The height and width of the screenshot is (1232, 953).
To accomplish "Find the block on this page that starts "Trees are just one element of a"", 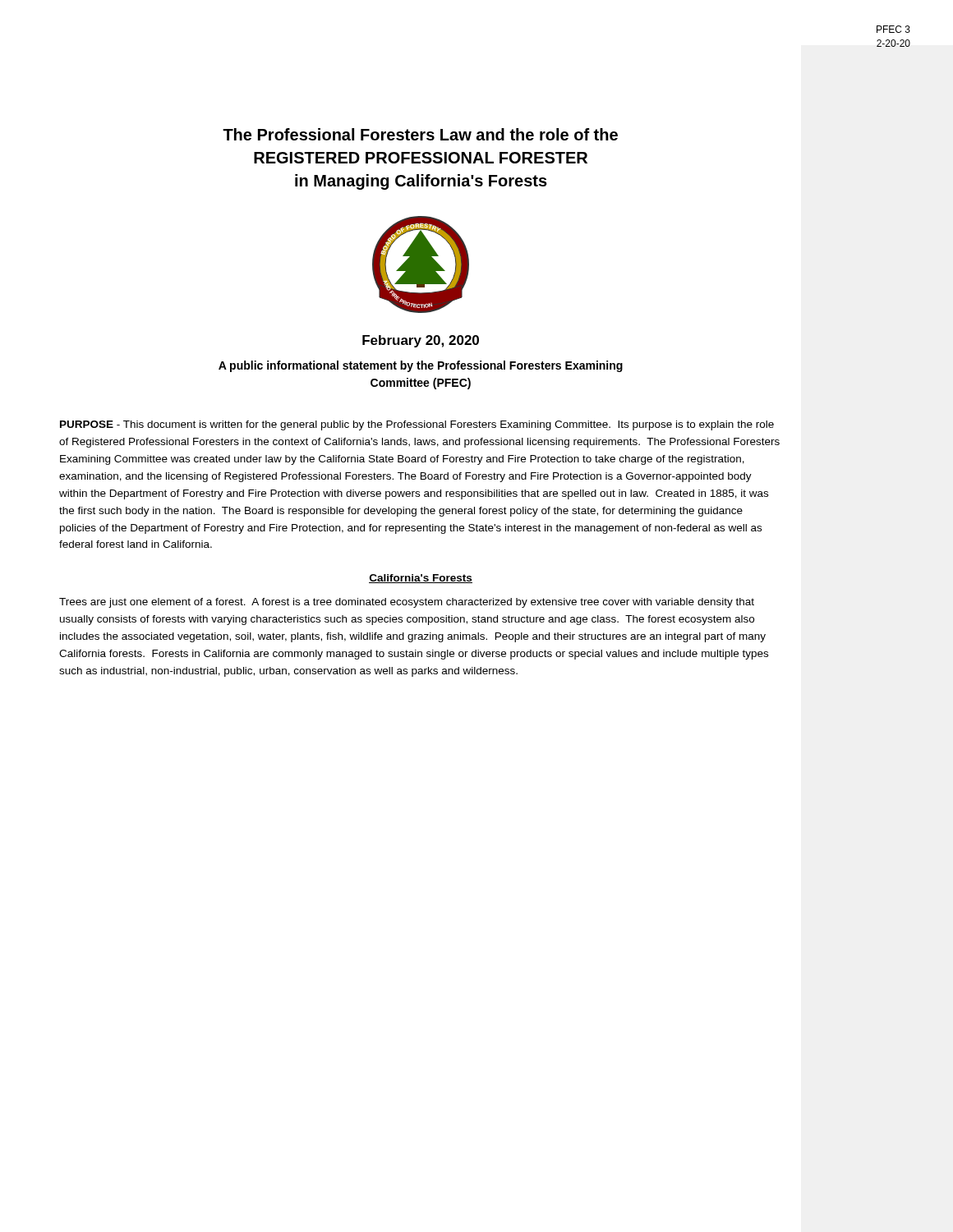I will point(414,636).
